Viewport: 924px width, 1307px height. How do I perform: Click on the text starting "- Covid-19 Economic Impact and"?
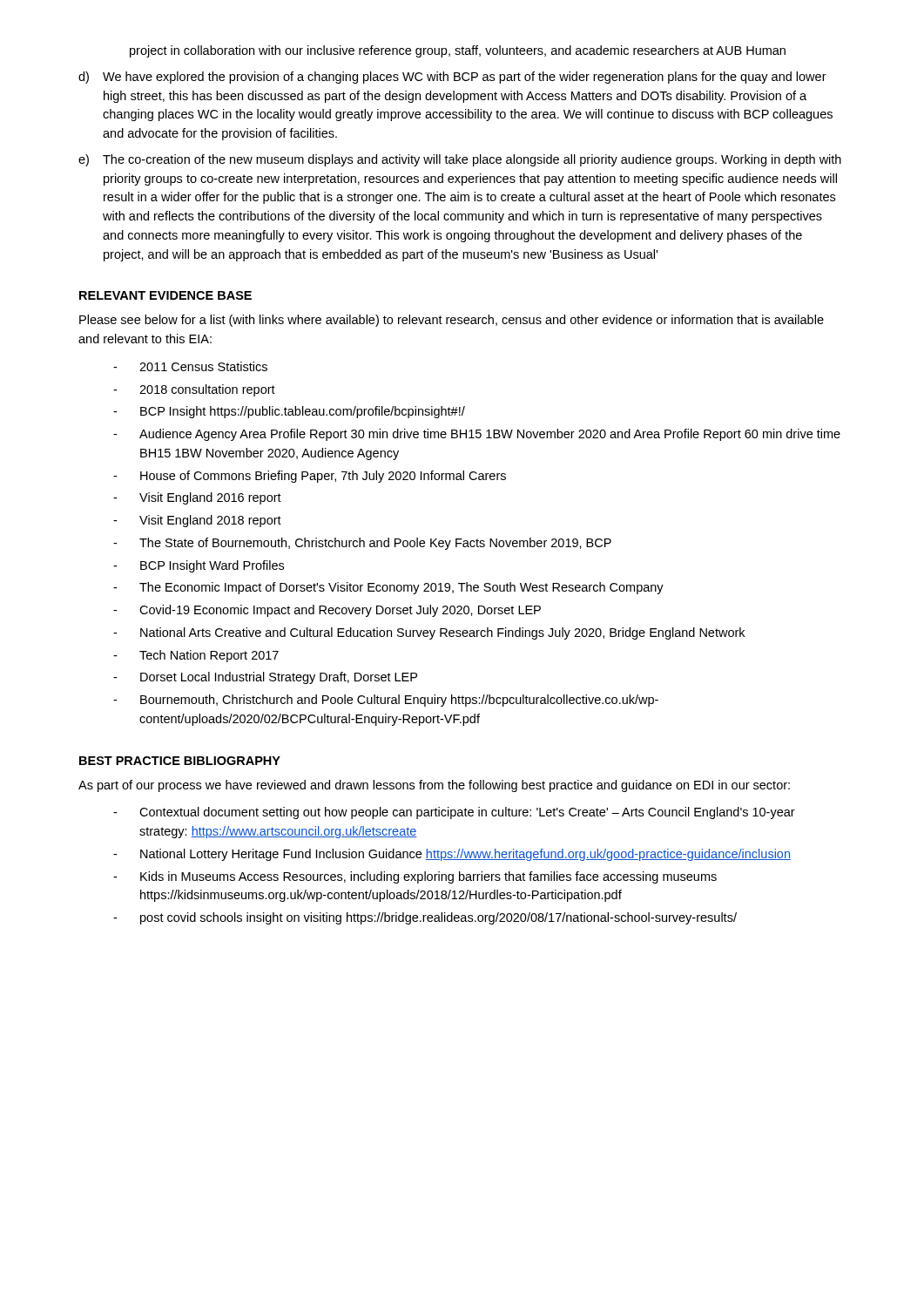point(475,611)
